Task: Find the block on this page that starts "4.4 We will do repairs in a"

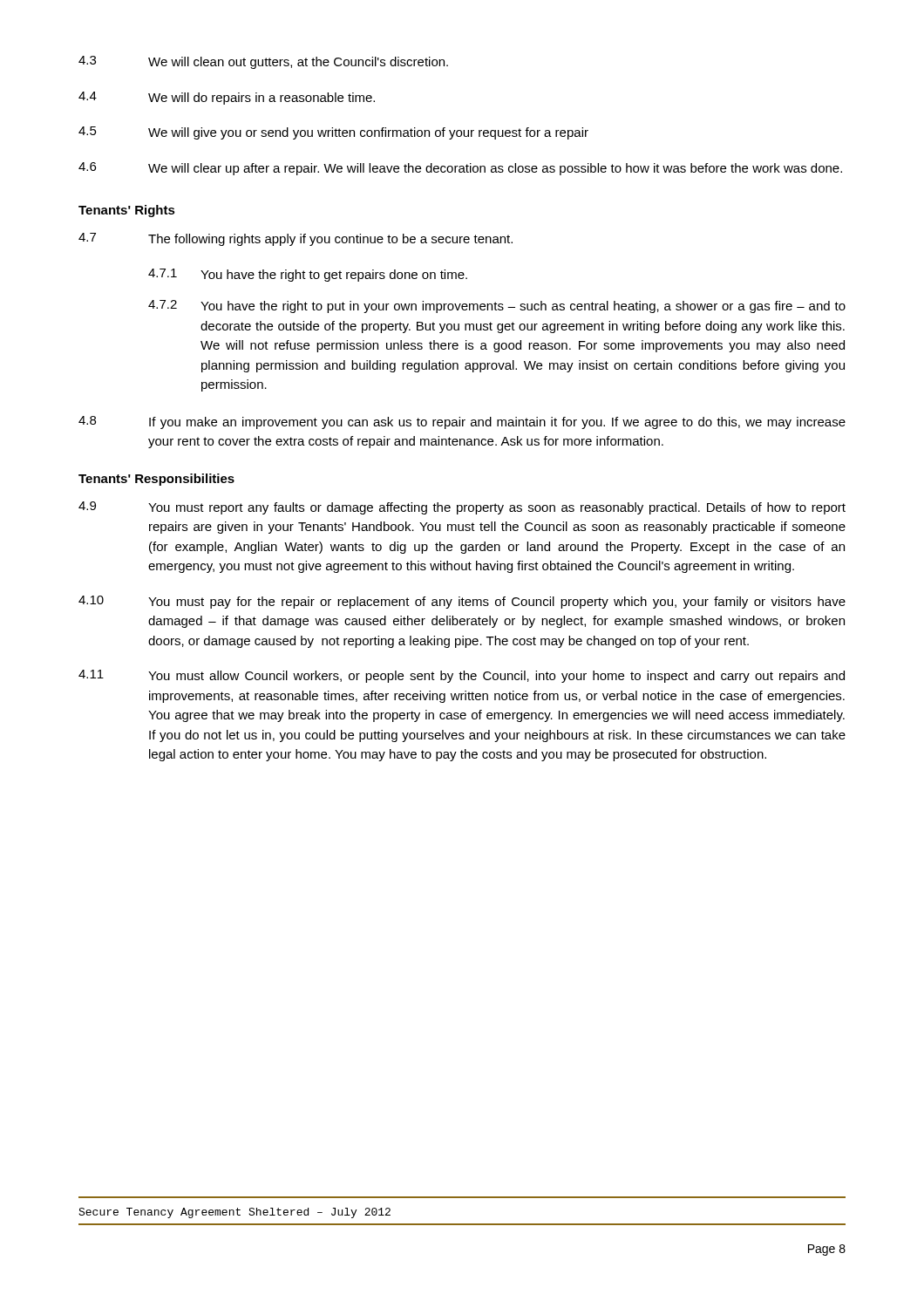Action: point(227,98)
